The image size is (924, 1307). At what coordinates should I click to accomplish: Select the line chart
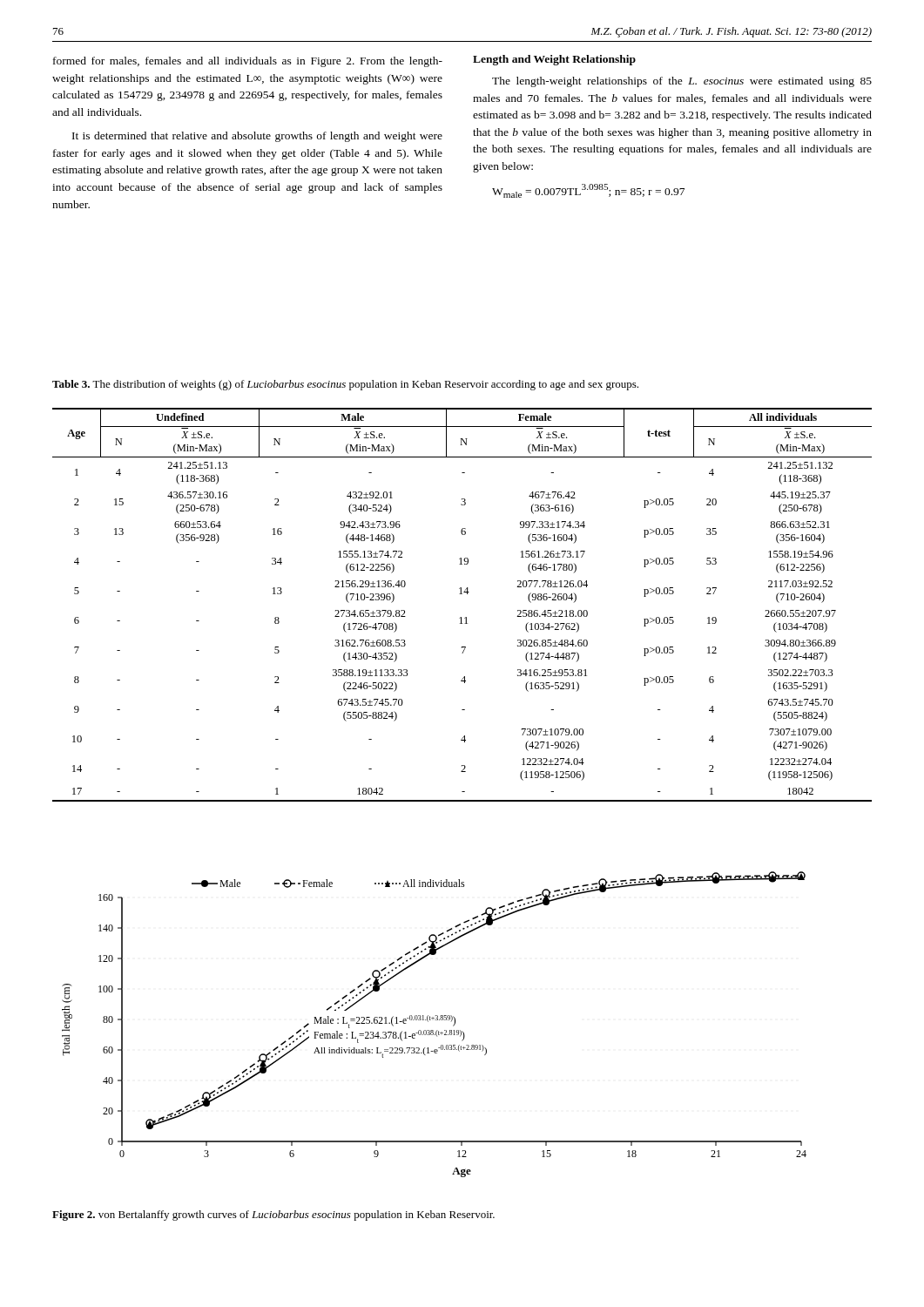(462, 1034)
